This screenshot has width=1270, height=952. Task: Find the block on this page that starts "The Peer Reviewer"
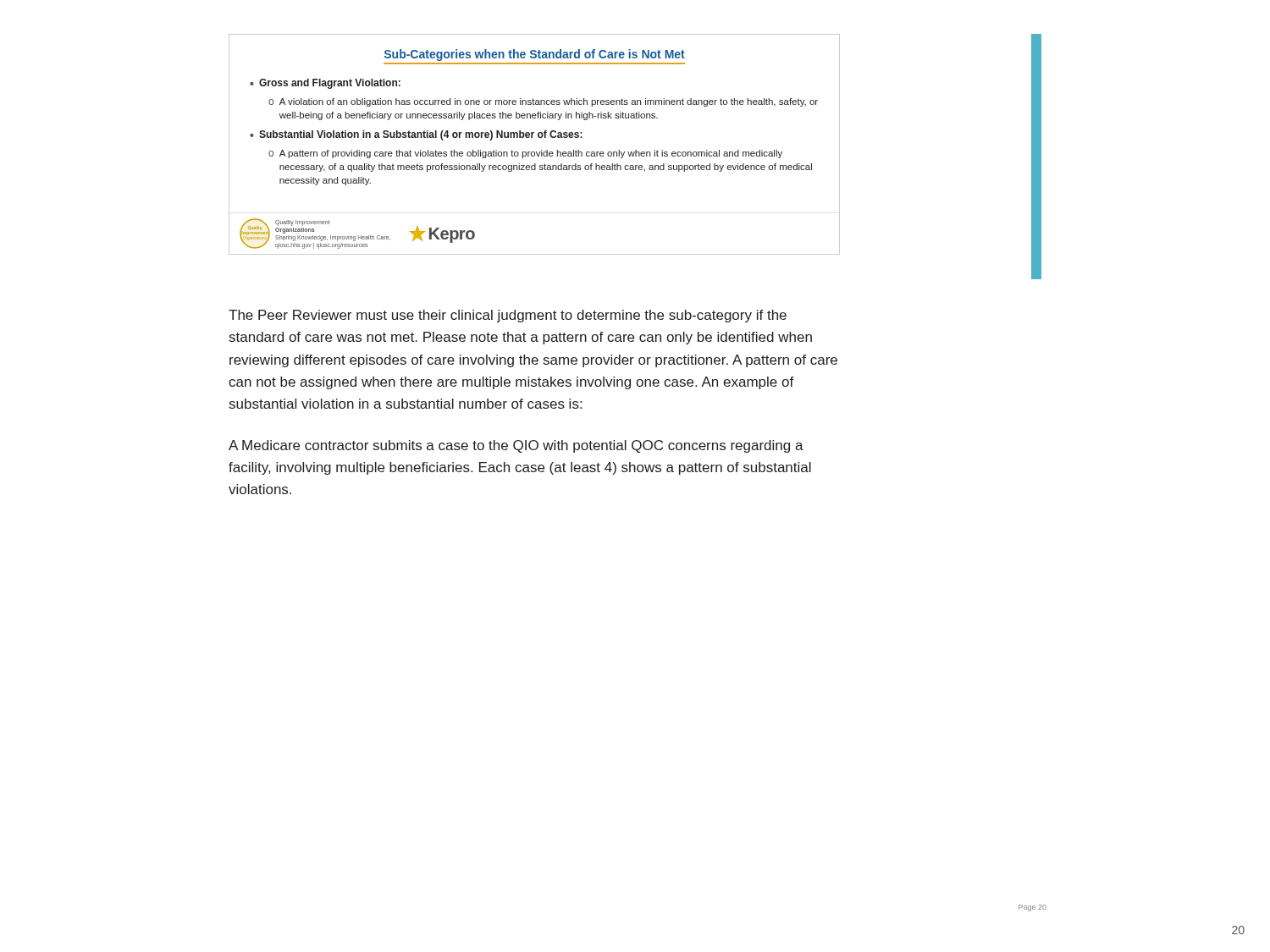click(533, 360)
